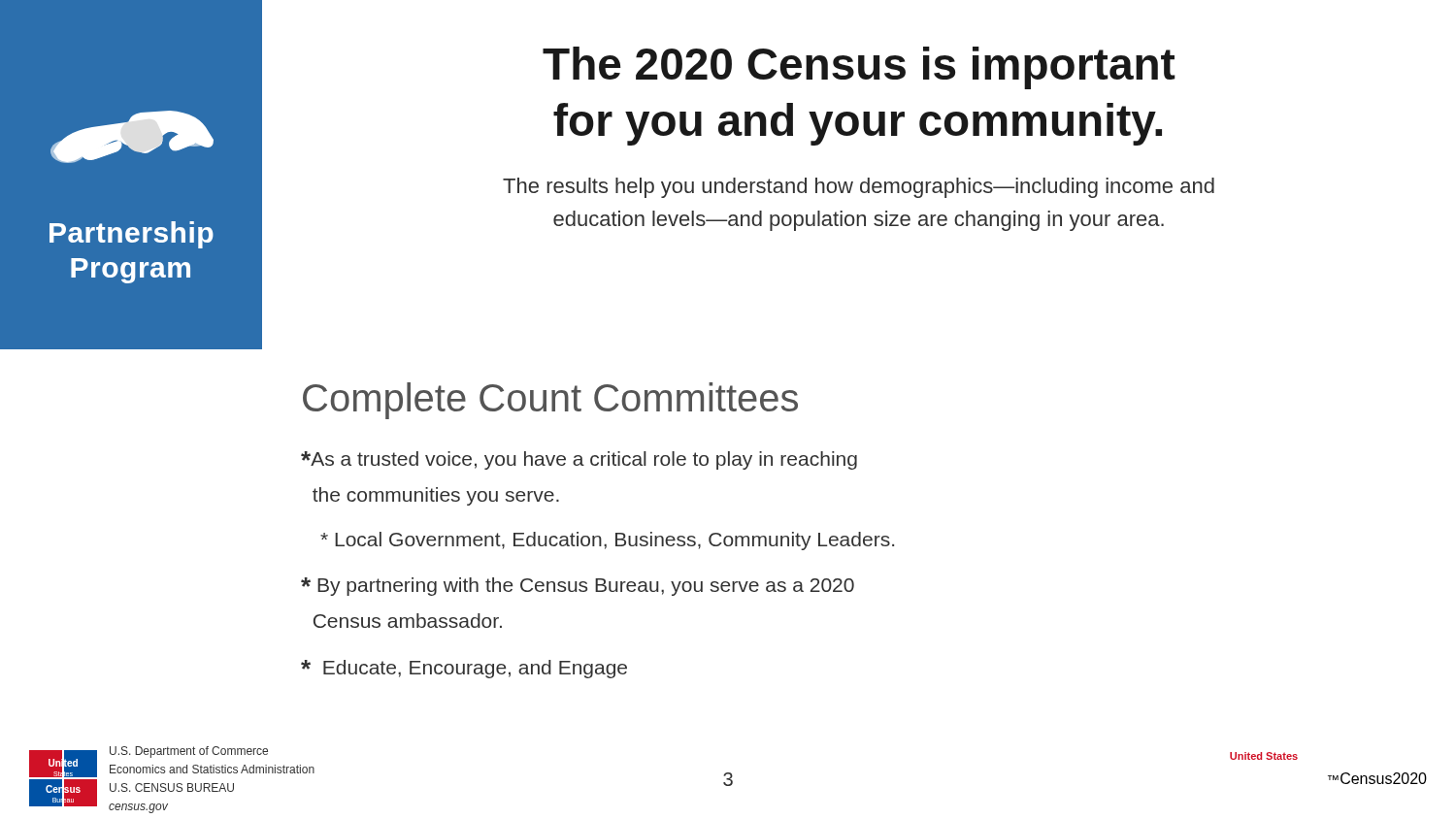Find the block starting "The results help you understand"
1456x819 pixels.
pyautogui.click(x=859, y=202)
